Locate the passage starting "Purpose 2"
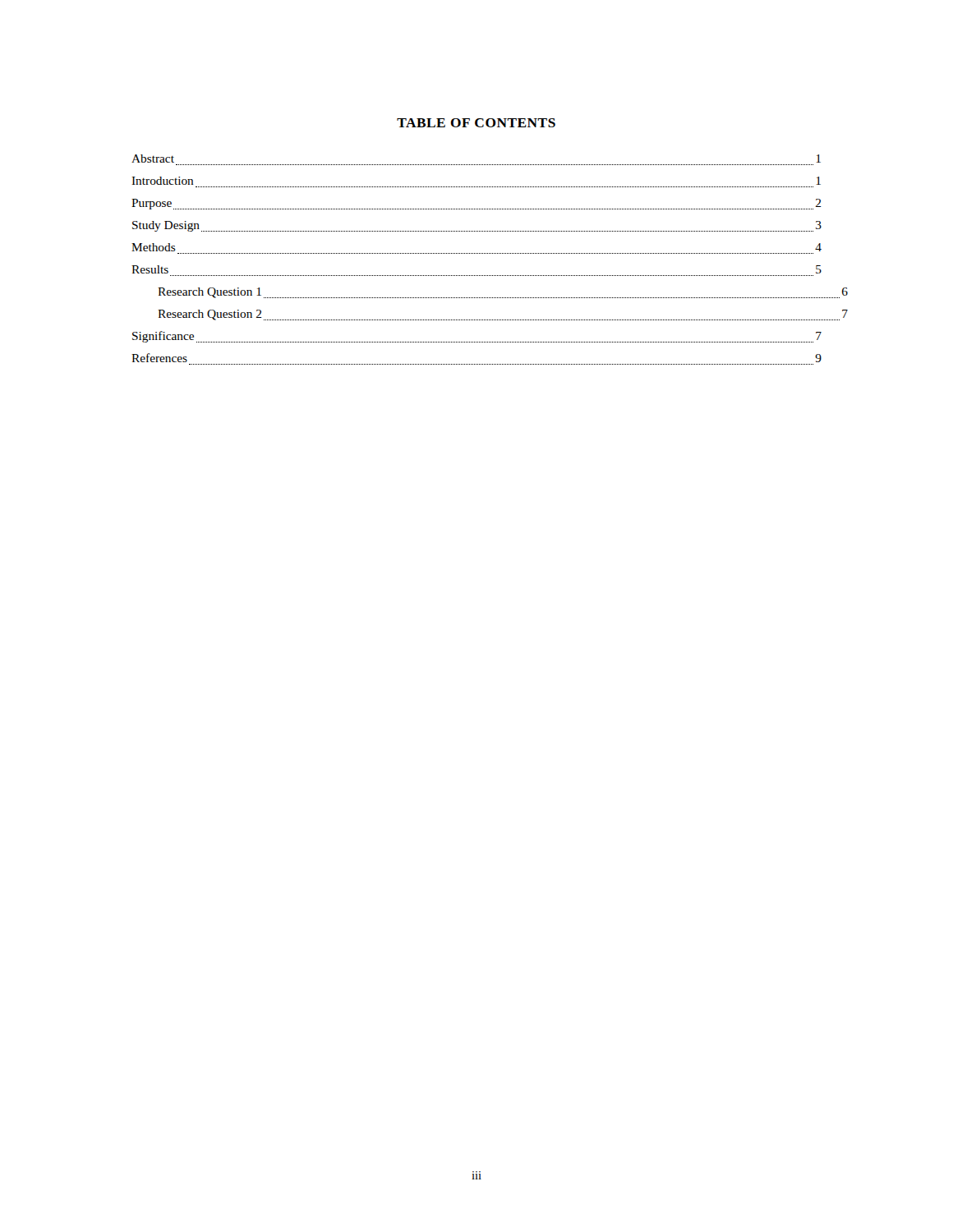Screen dimensions: 1232x953 476,203
